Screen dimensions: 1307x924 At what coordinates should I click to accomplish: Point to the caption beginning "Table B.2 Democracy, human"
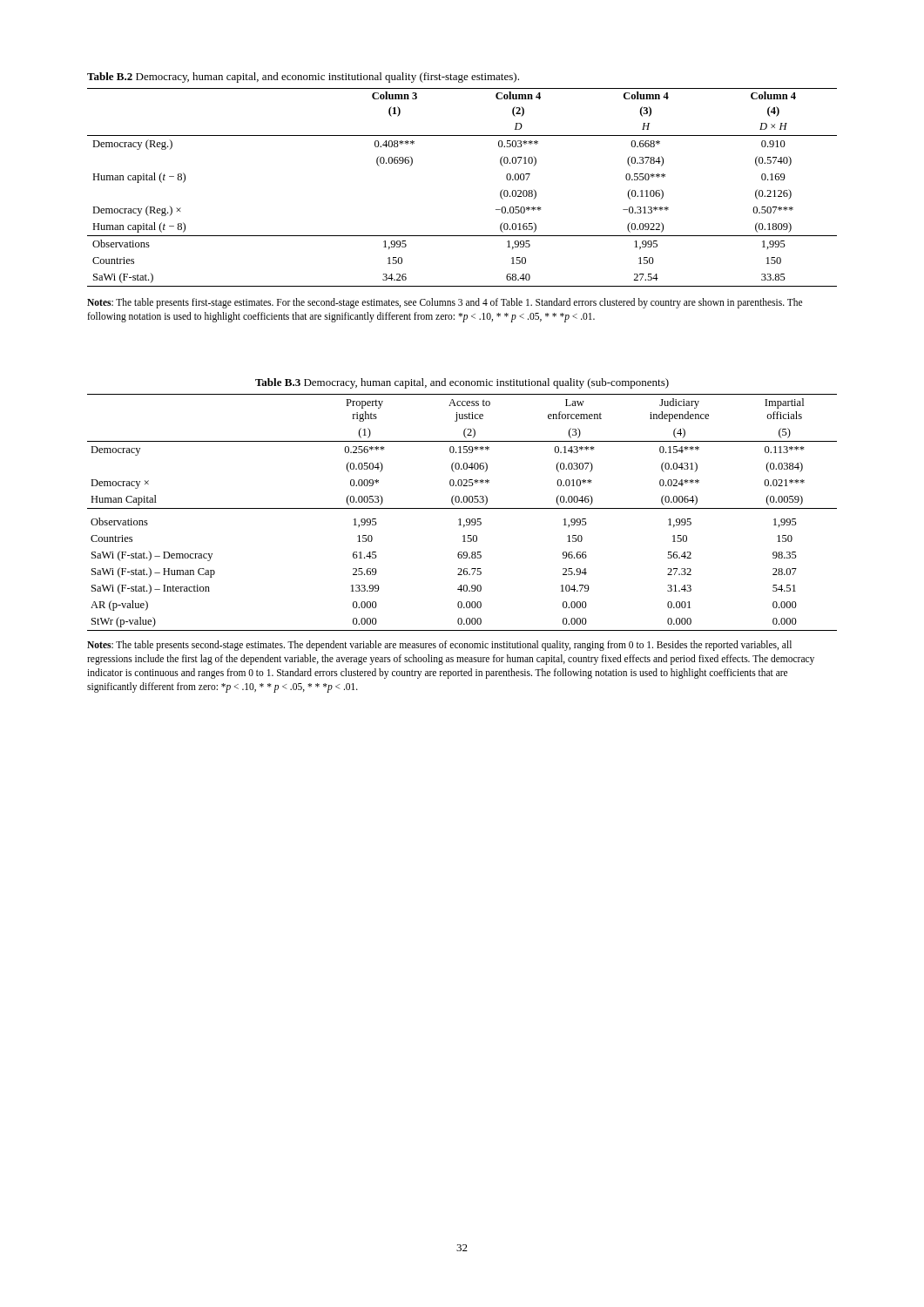click(303, 76)
